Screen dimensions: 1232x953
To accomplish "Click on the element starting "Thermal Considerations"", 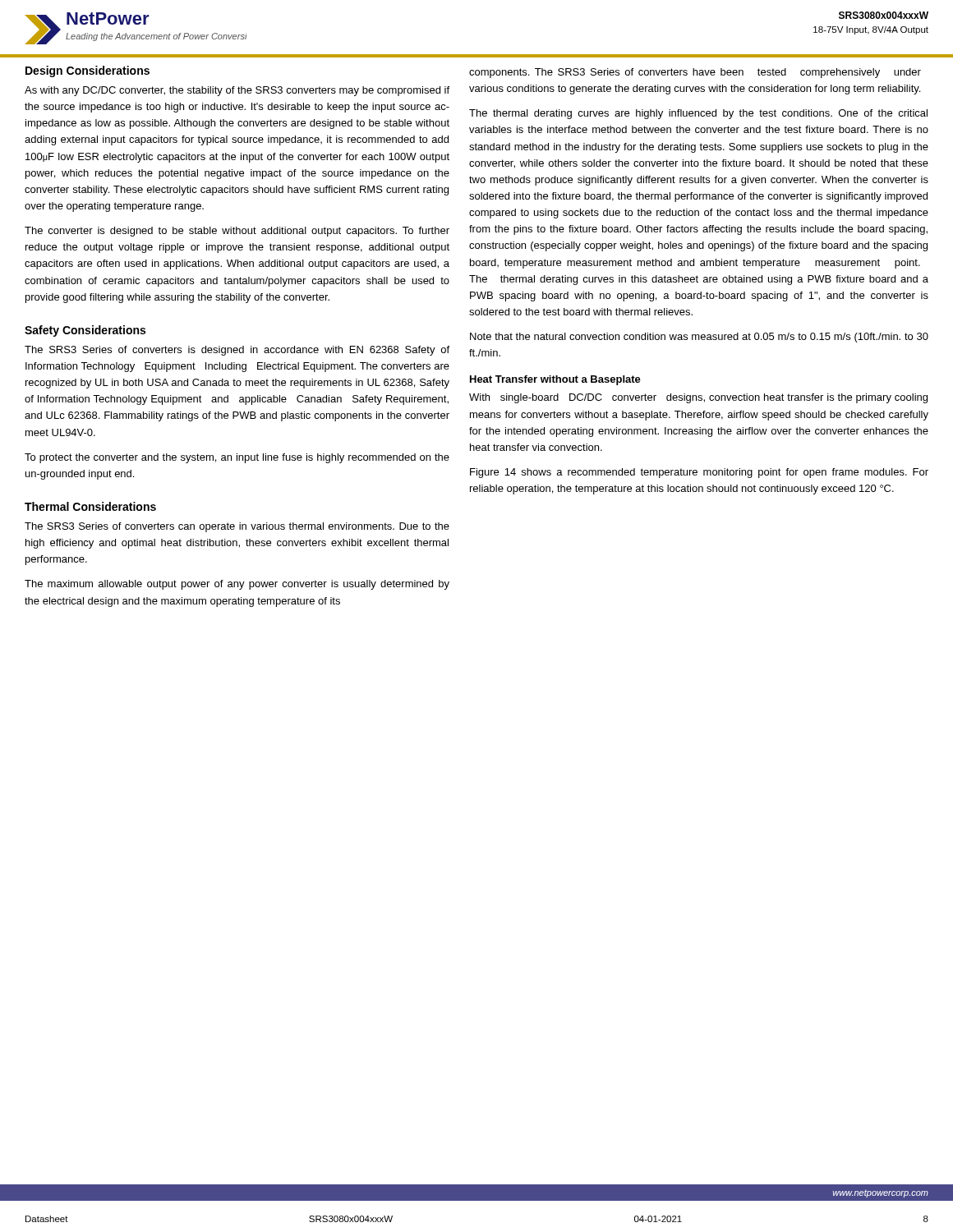I will pyautogui.click(x=90, y=507).
